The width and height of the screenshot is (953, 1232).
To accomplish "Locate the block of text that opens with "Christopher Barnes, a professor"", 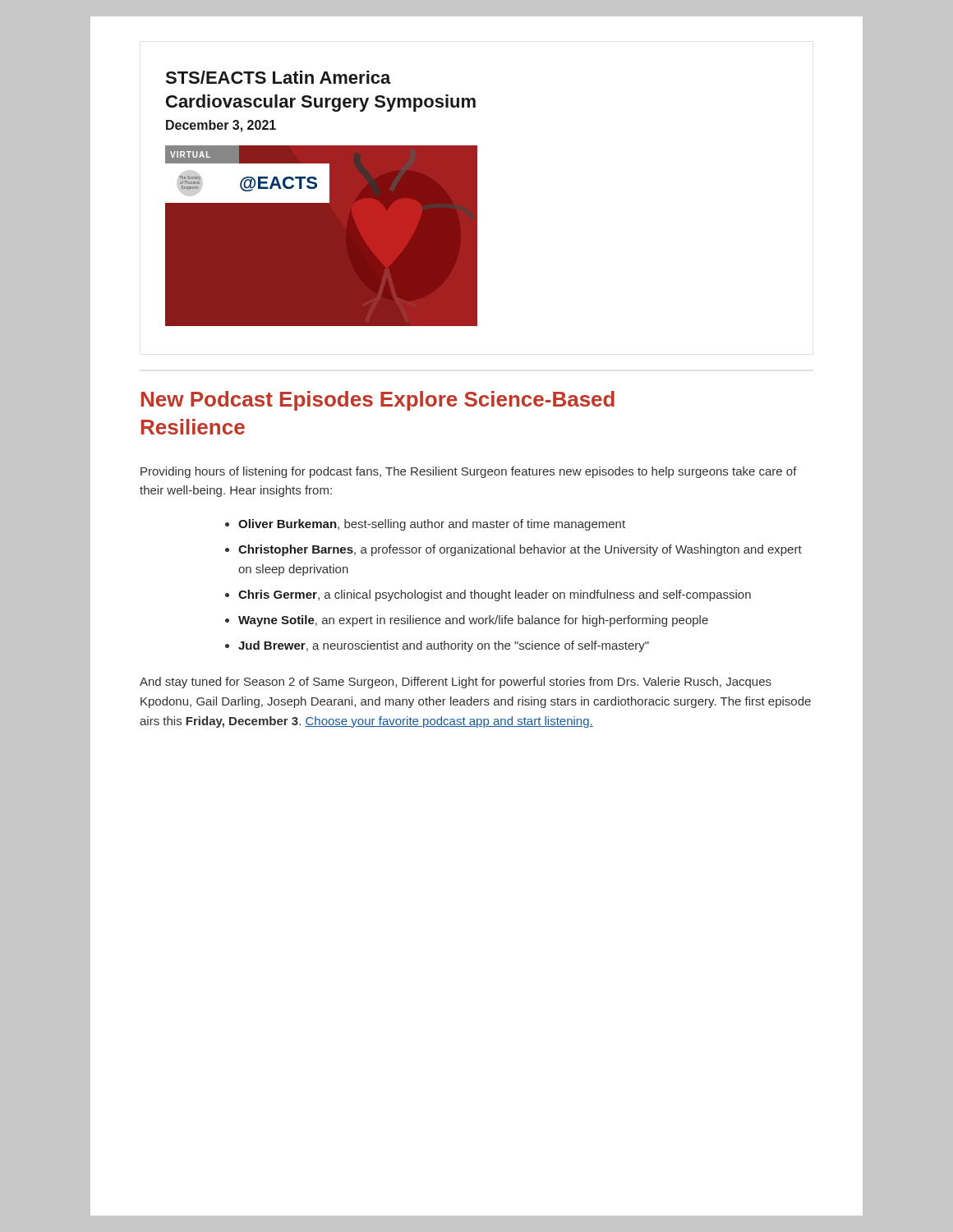I will [x=520, y=559].
